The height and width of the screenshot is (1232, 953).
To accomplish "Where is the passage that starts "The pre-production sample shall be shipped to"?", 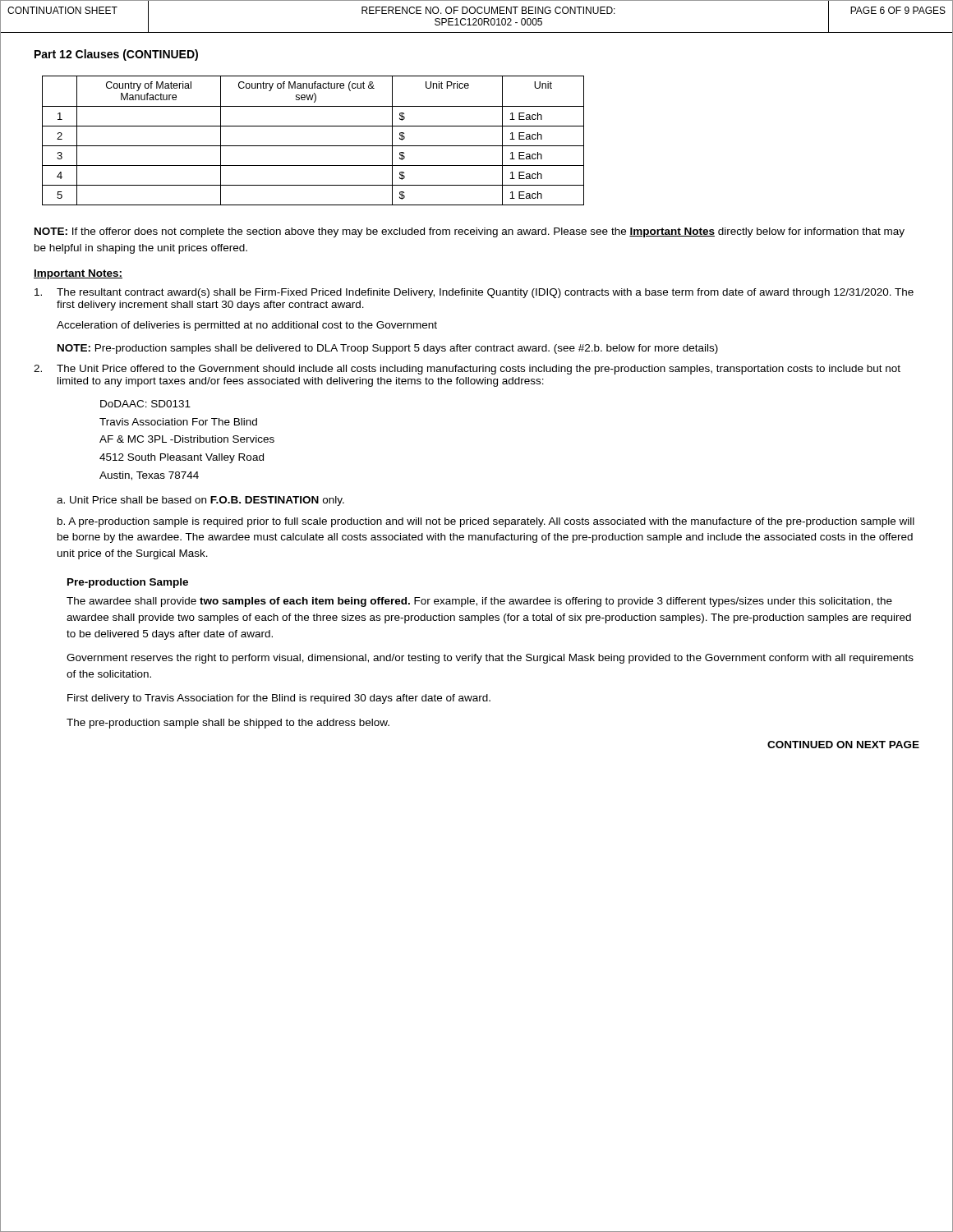I will [228, 722].
